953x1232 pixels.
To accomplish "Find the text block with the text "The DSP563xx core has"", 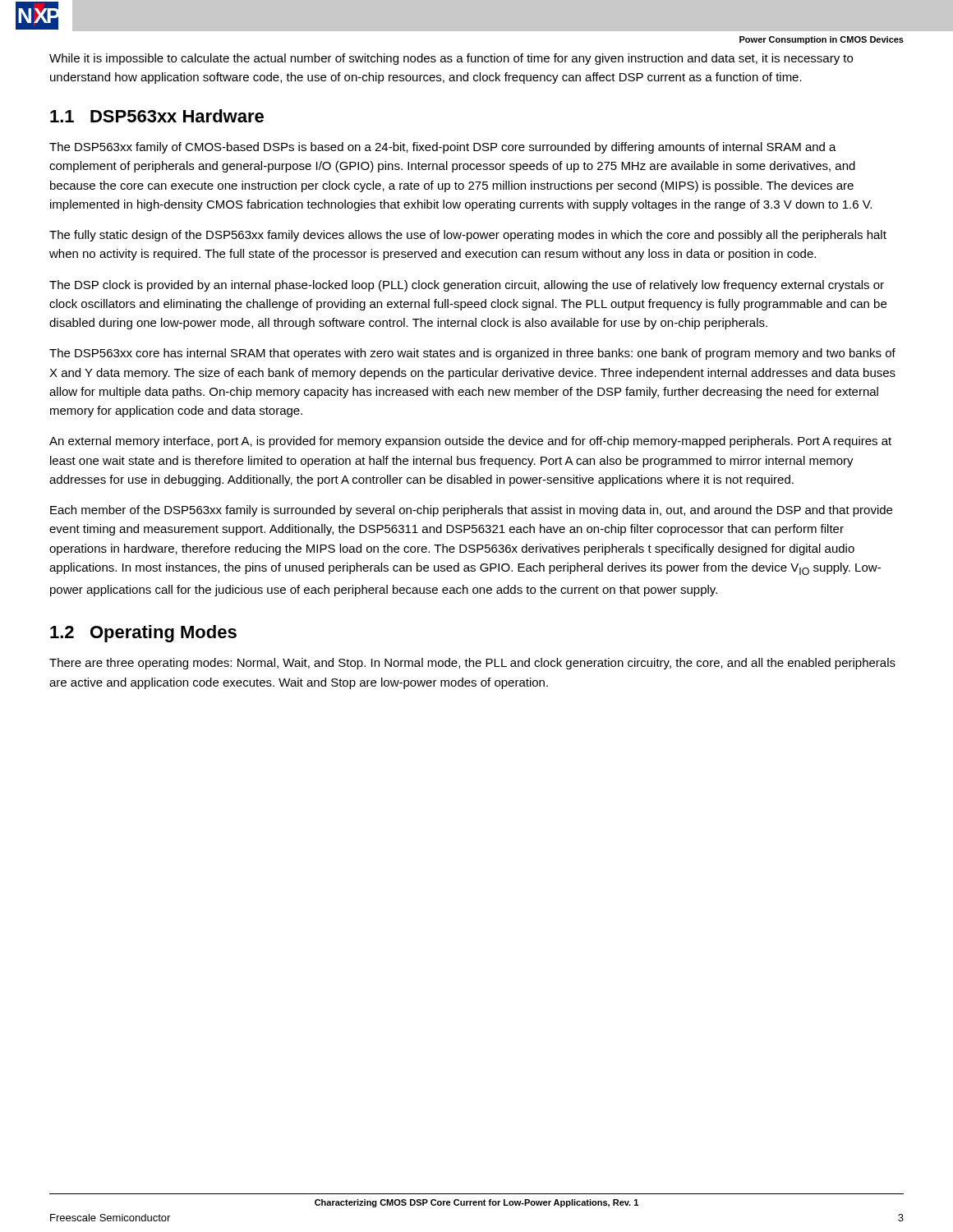I will point(472,382).
